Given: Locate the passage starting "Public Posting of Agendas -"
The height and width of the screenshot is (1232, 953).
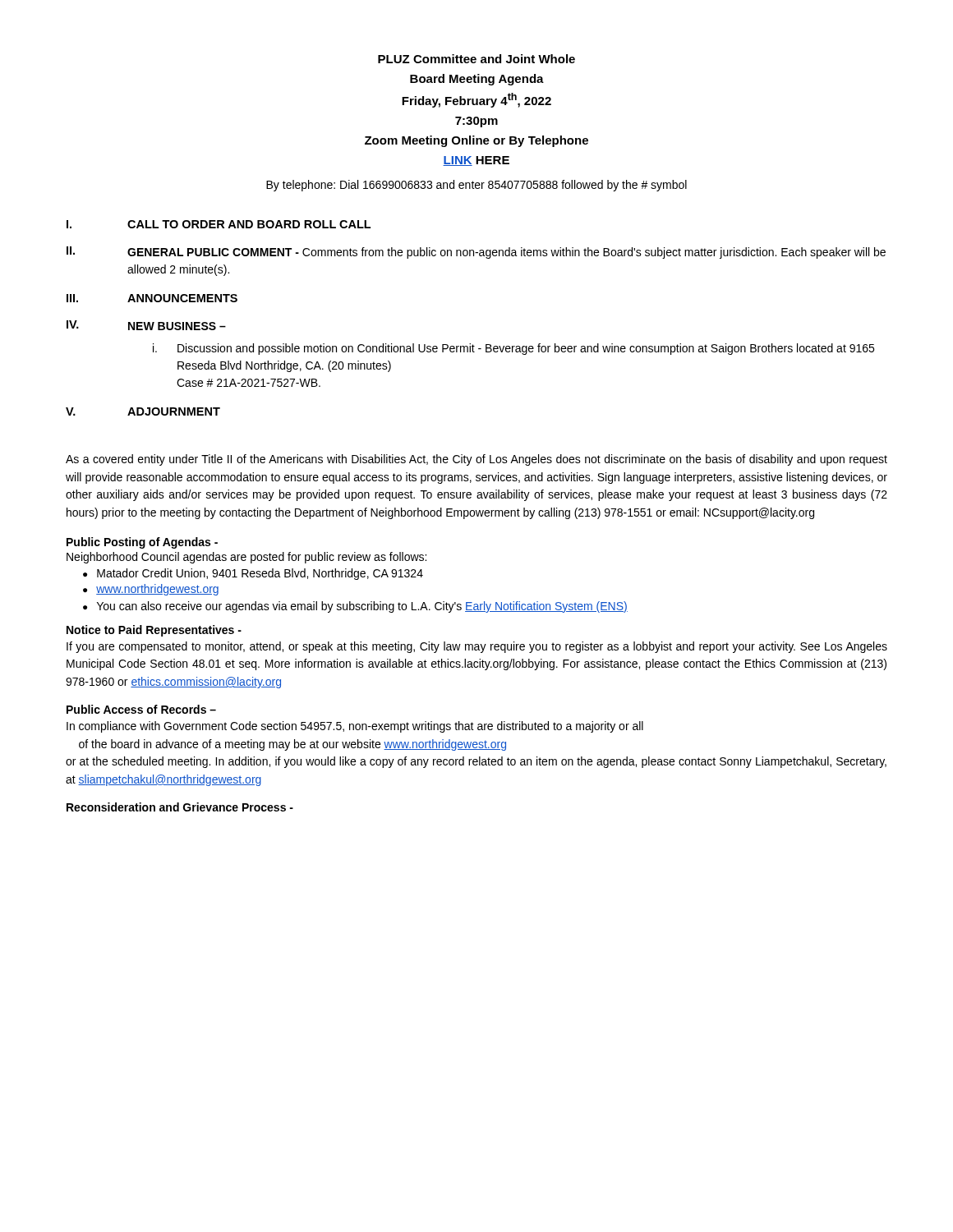Looking at the screenshot, I should coord(142,542).
